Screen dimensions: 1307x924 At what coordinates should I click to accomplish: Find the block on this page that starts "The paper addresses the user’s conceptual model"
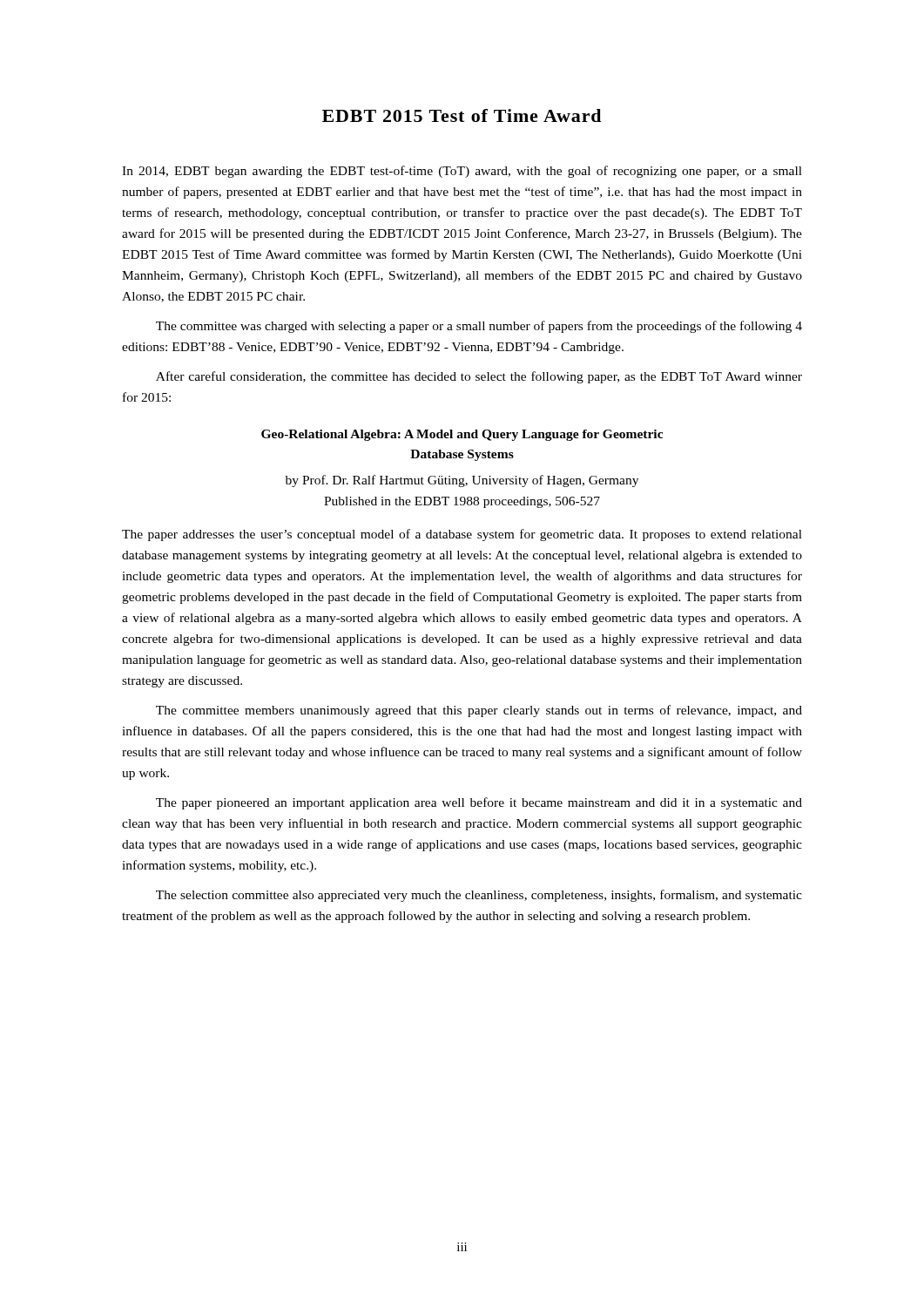462,725
